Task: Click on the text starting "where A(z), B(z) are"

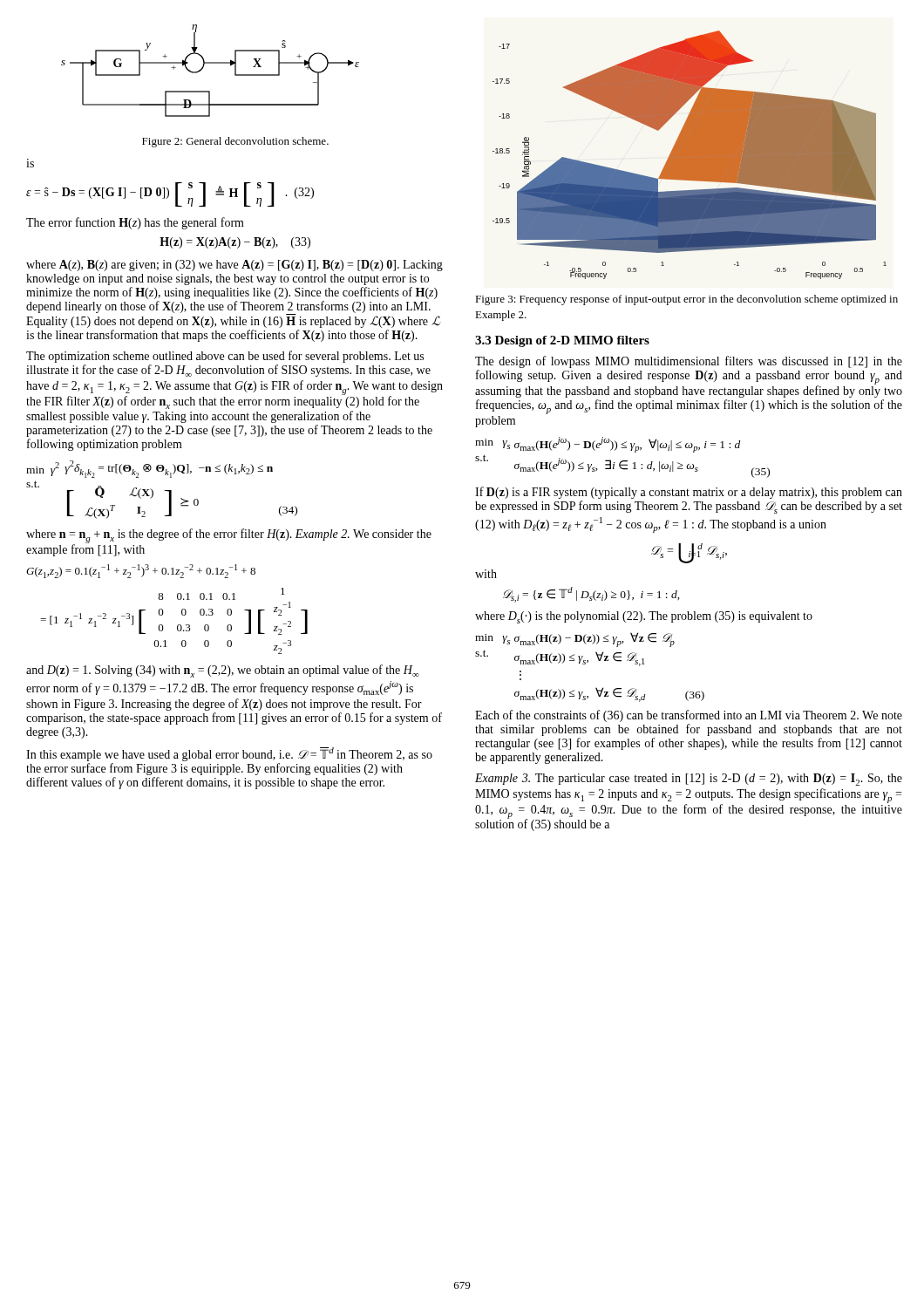Action: (234, 300)
